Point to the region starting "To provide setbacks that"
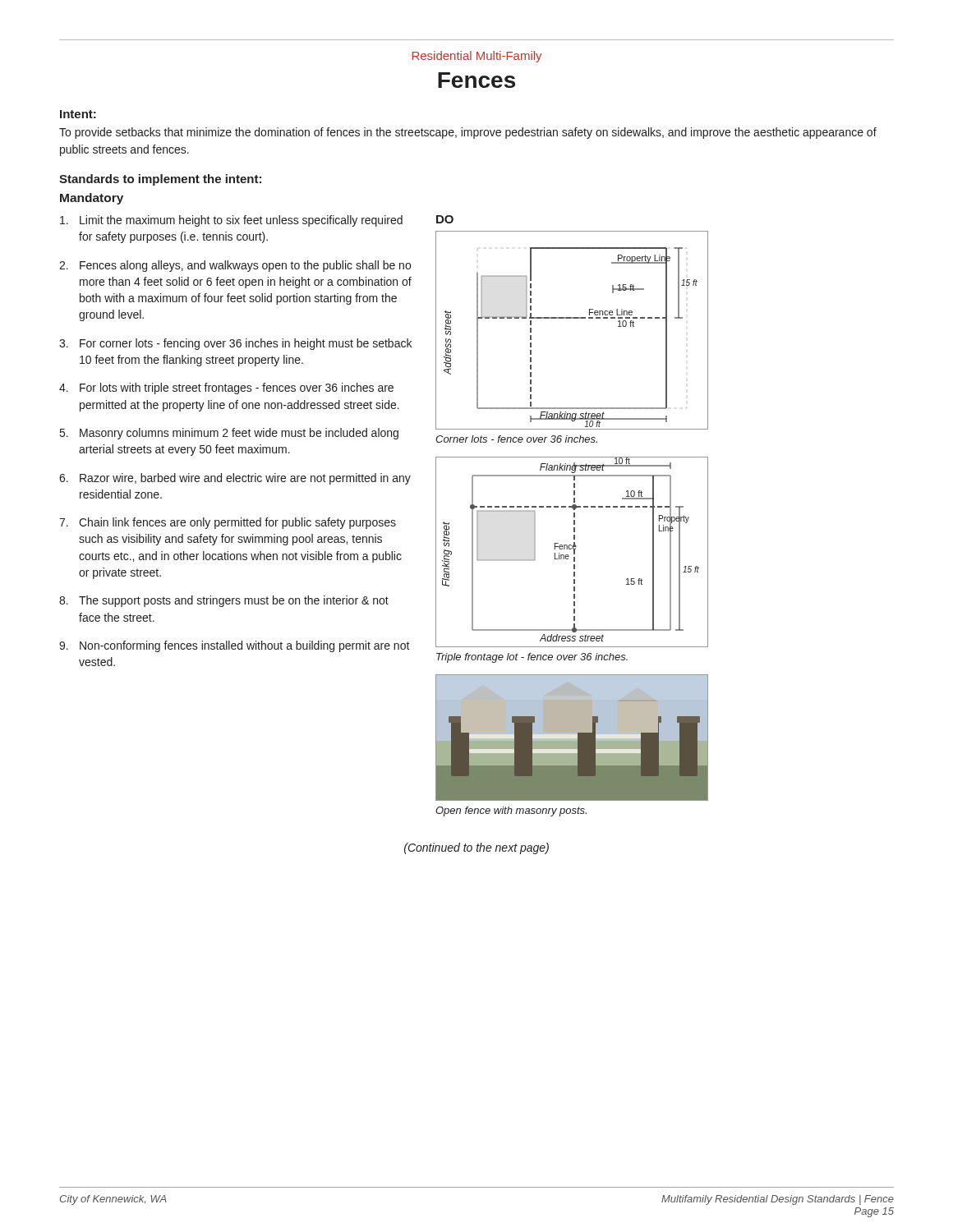953x1232 pixels. tap(468, 141)
